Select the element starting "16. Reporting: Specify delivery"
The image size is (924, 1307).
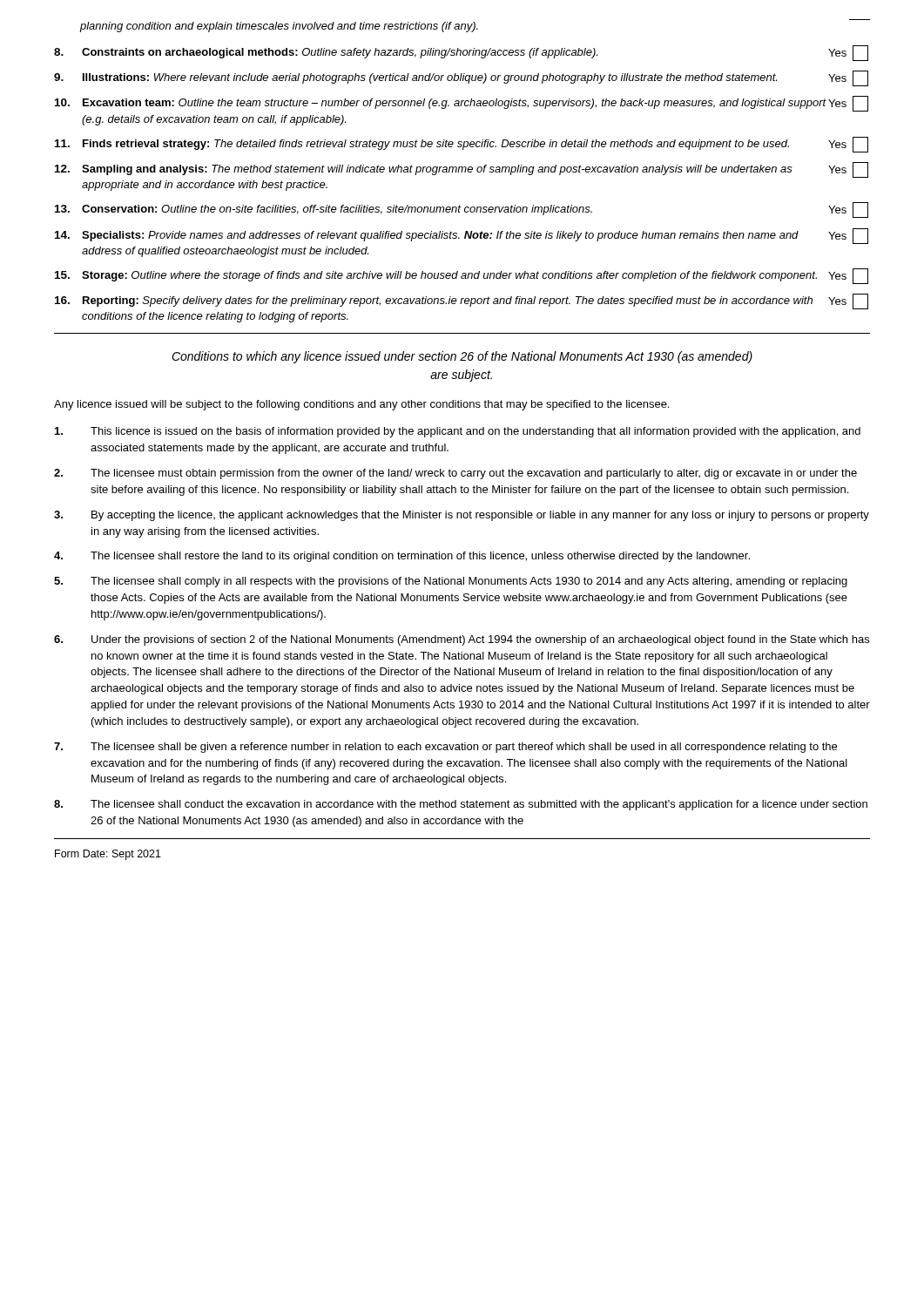(462, 309)
